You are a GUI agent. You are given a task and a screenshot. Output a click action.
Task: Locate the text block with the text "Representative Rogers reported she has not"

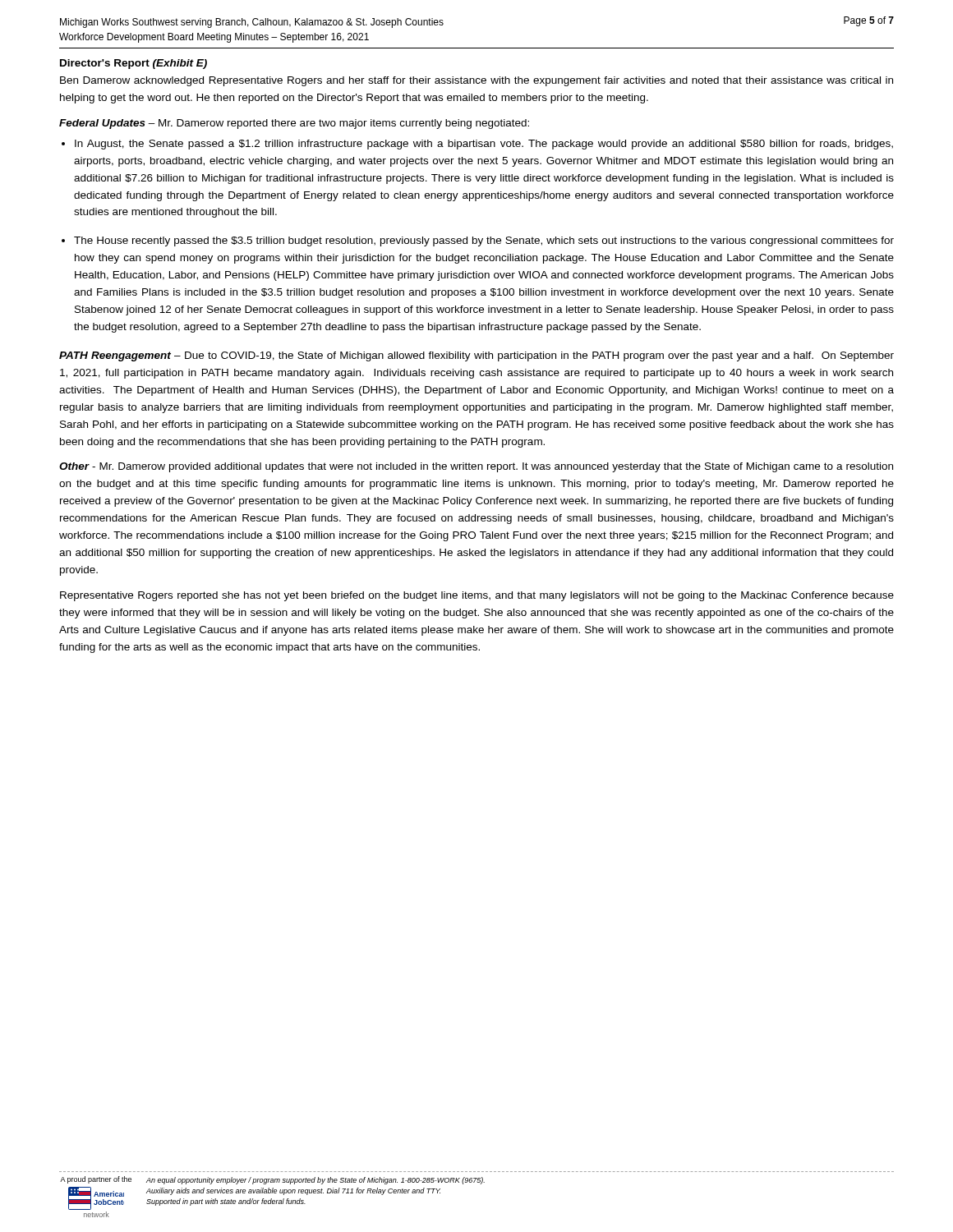pyautogui.click(x=476, y=621)
